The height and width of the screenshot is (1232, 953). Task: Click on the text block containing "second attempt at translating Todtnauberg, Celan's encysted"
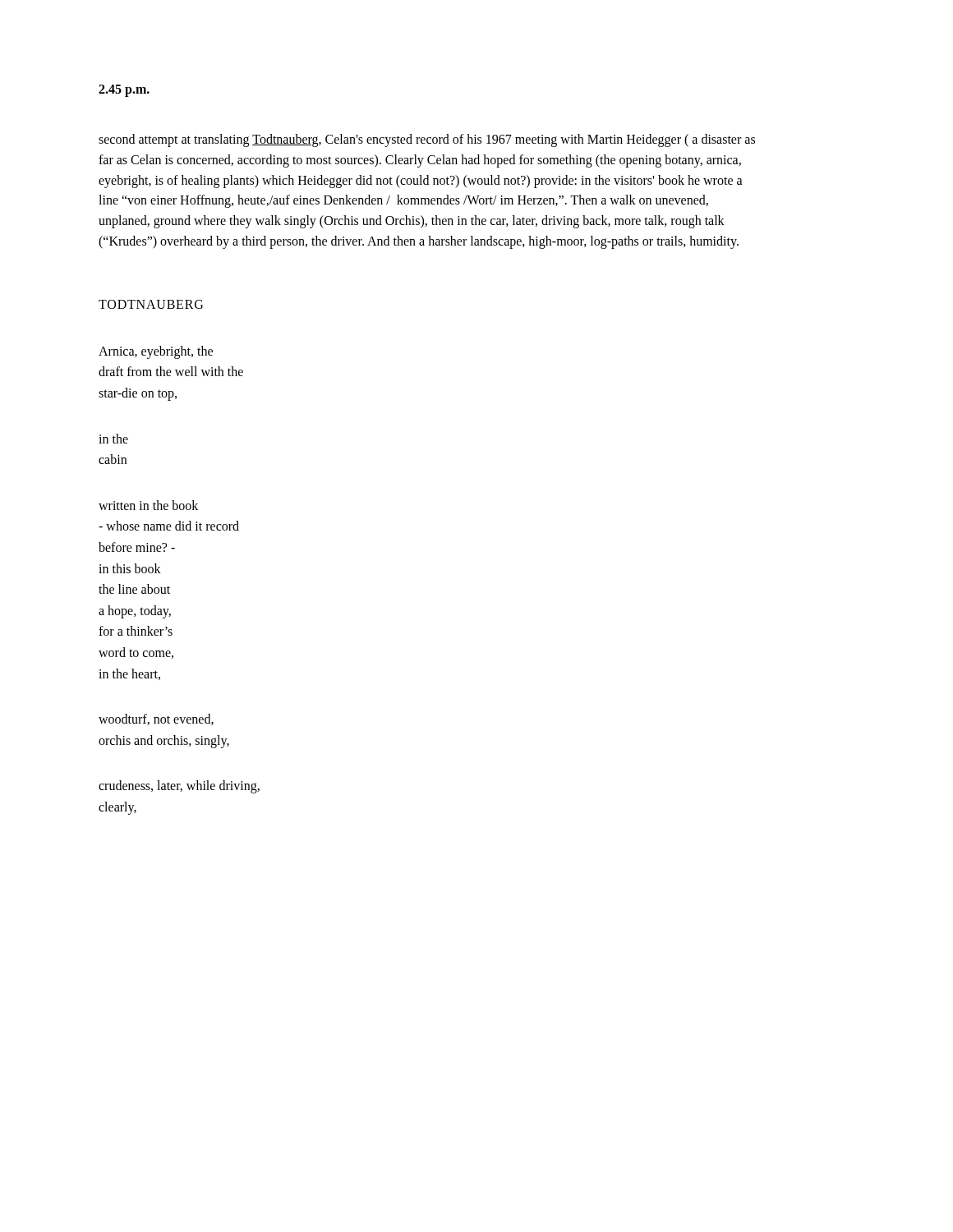click(x=427, y=190)
